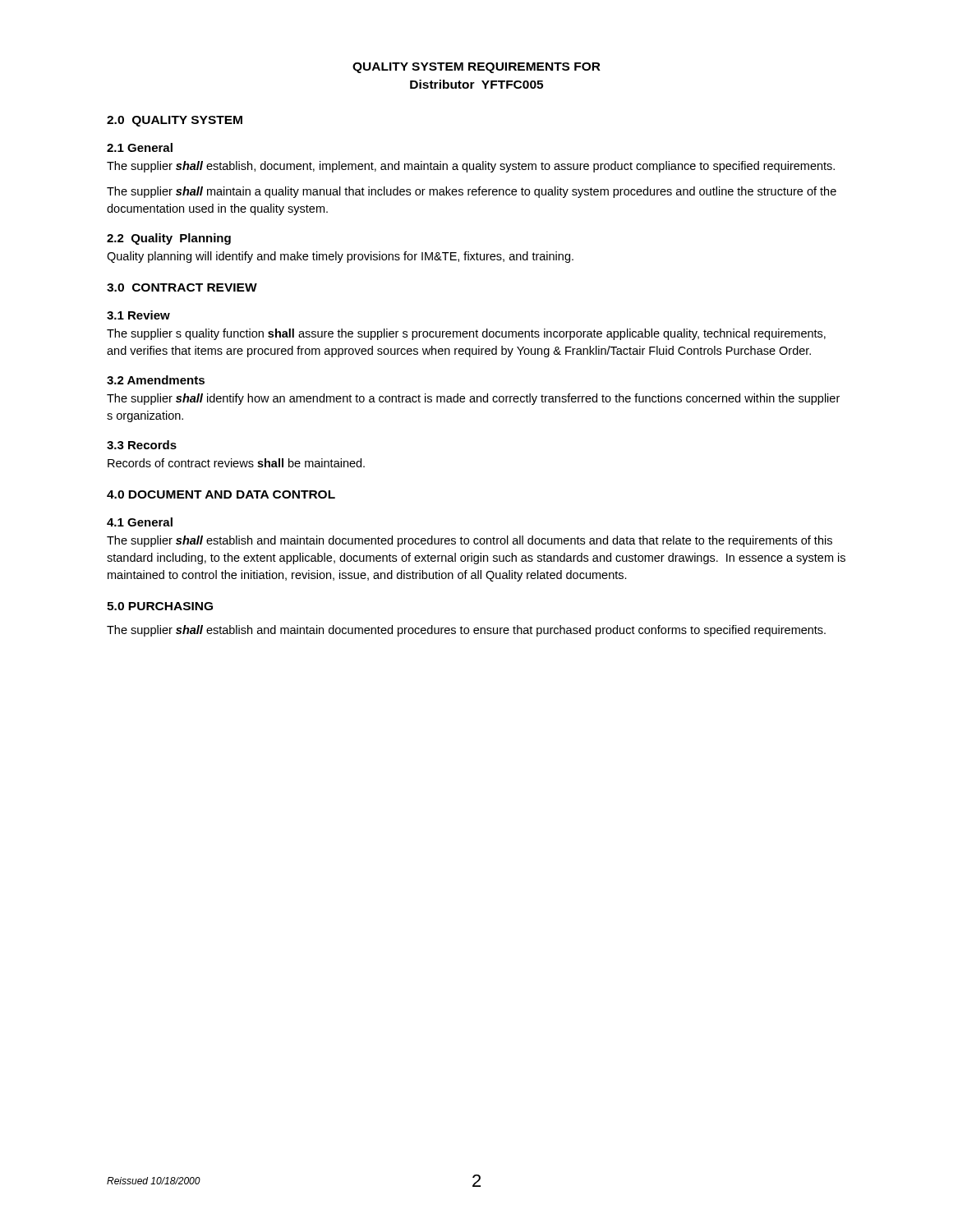Navigate to the element starting "3.1 Review"
Screen dimensions: 1232x953
click(x=138, y=315)
